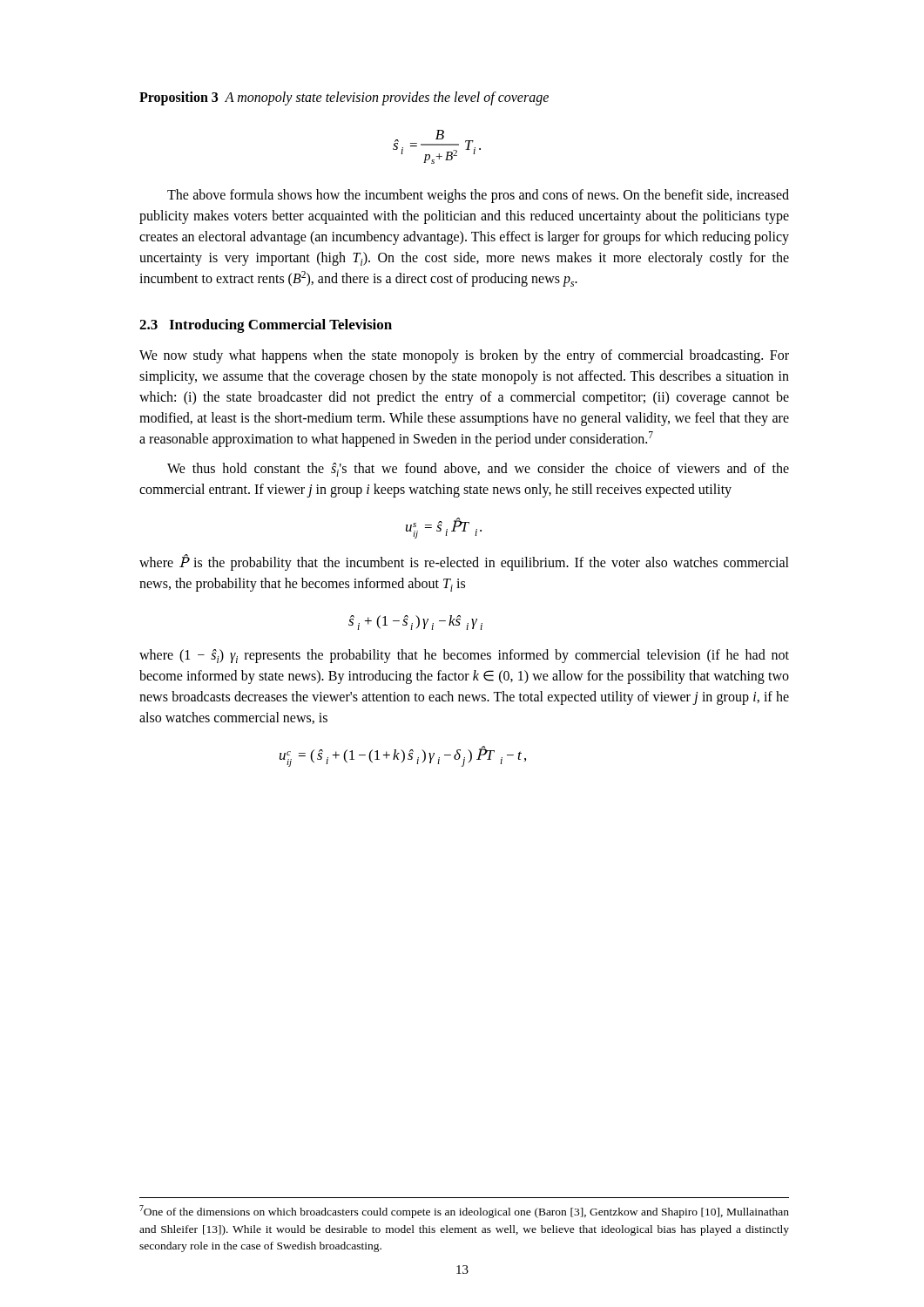The width and height of the screenshot is (924, 1307).
Task: Navigate to the block starting "u c ij = ( ŝ i +"
Action: tap(464, 754)
